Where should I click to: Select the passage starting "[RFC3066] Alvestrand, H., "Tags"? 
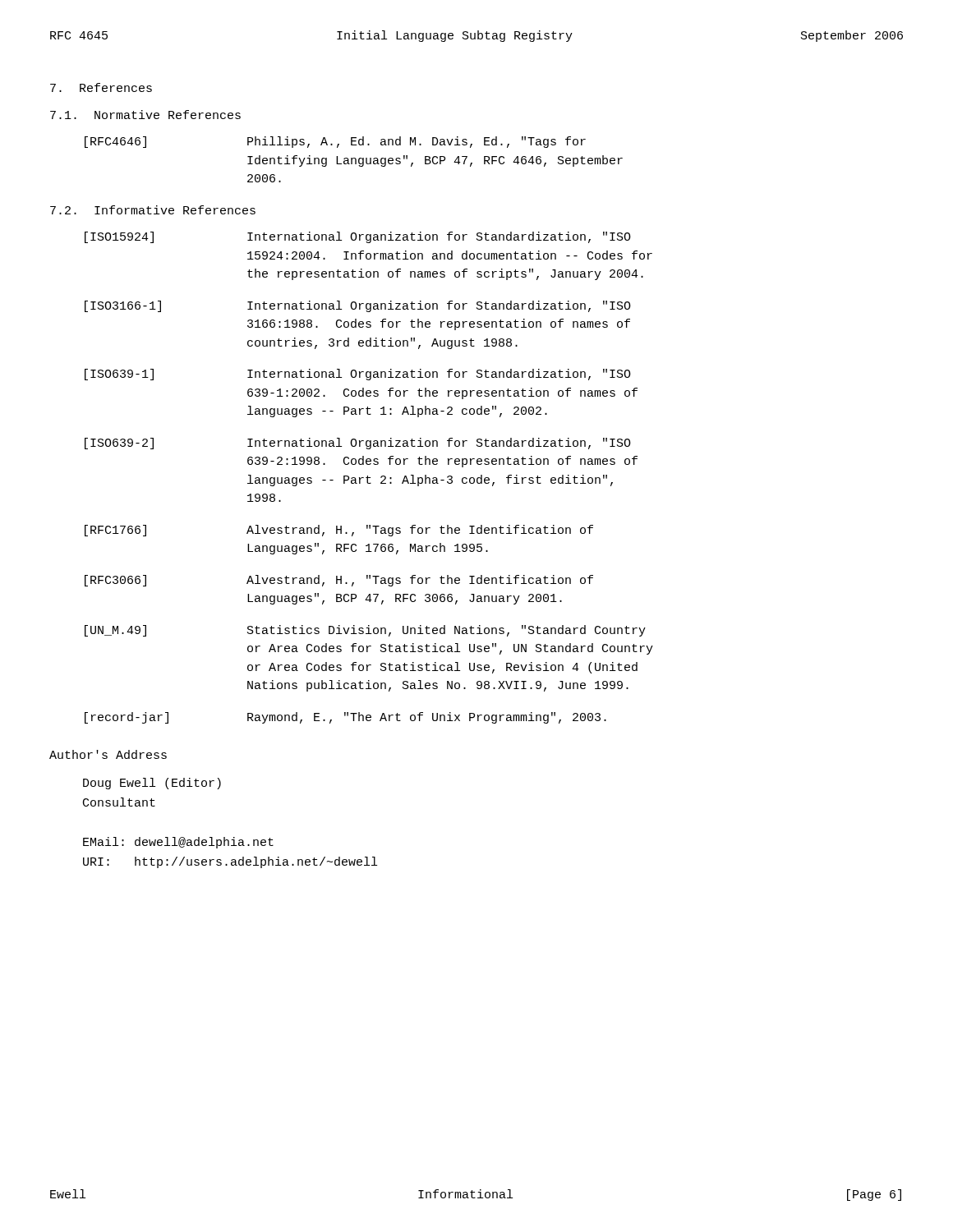tap(493, 590)
